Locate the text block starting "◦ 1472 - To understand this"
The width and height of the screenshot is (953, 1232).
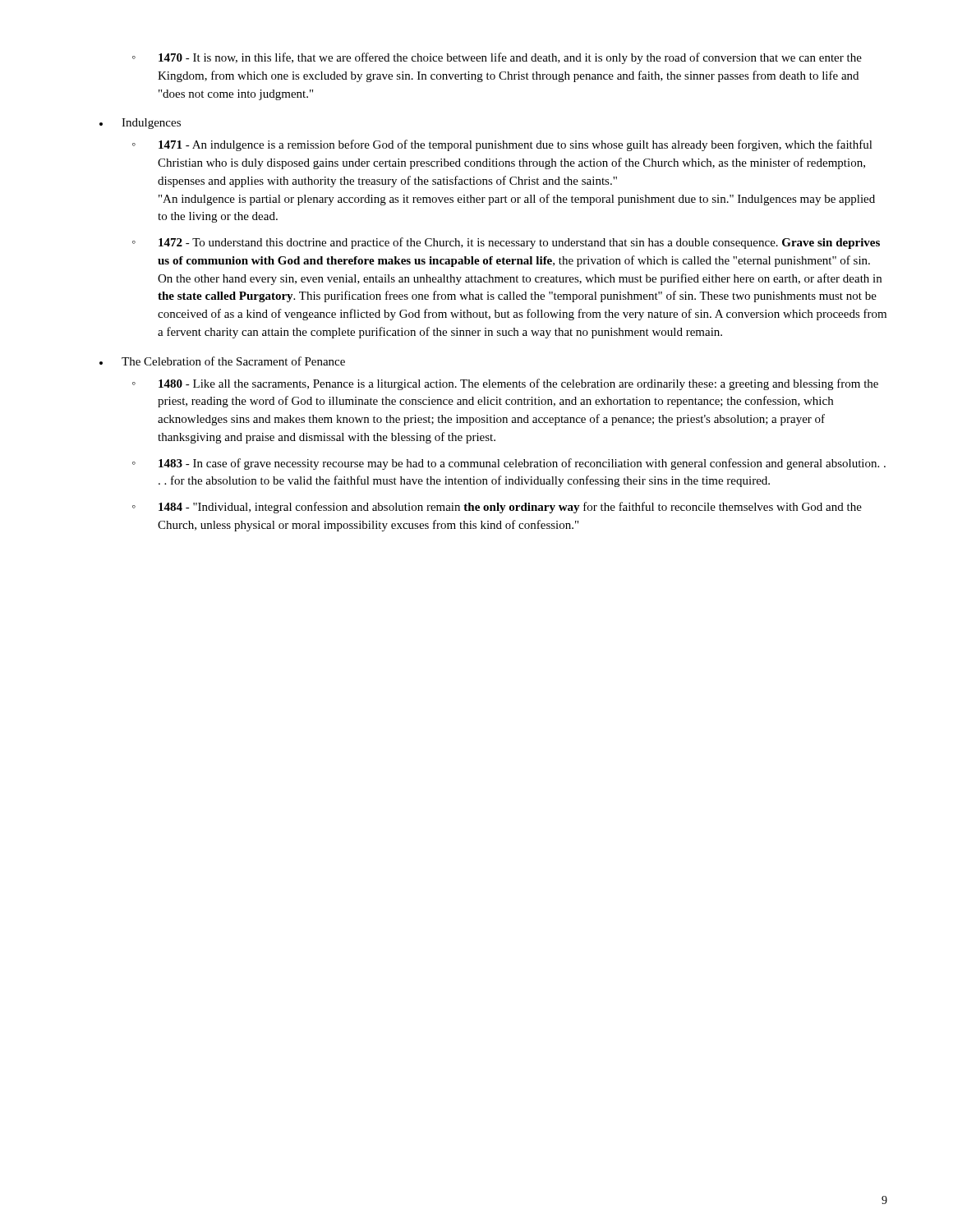509,288
